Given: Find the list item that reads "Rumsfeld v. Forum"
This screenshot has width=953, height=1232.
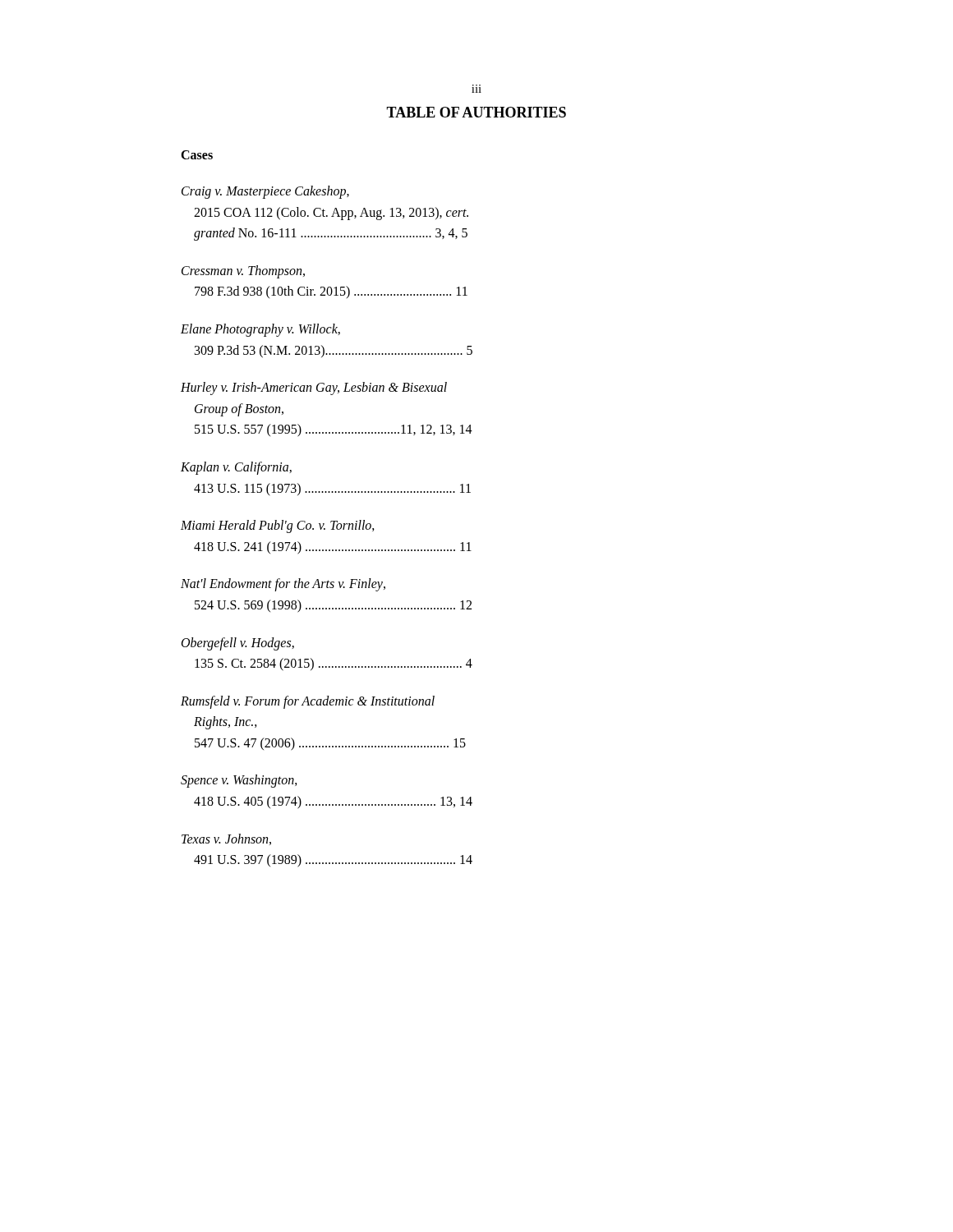Looking at the screenshot, I should click(308, 702).
